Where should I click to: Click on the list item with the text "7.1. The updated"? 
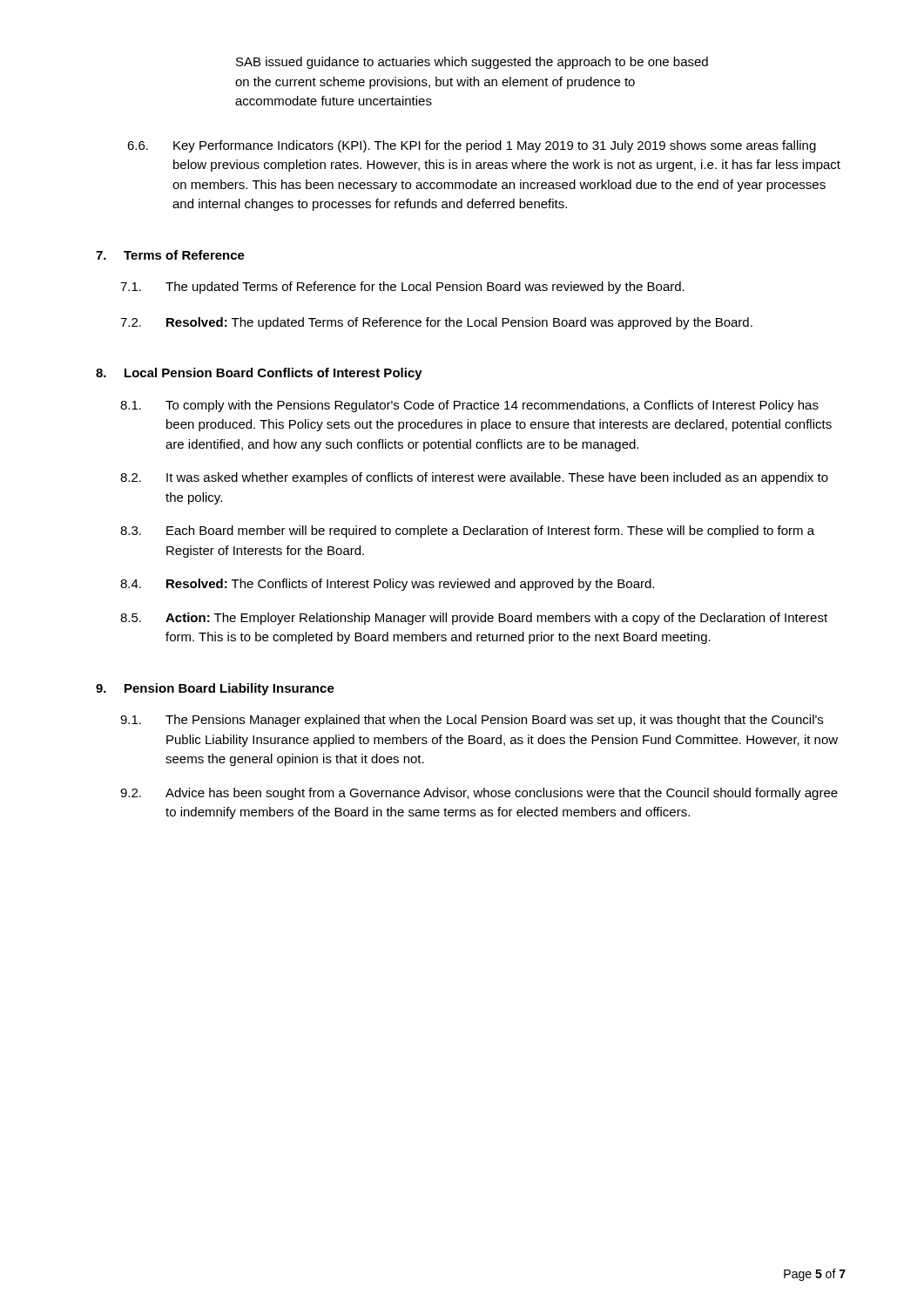point(483,287)
